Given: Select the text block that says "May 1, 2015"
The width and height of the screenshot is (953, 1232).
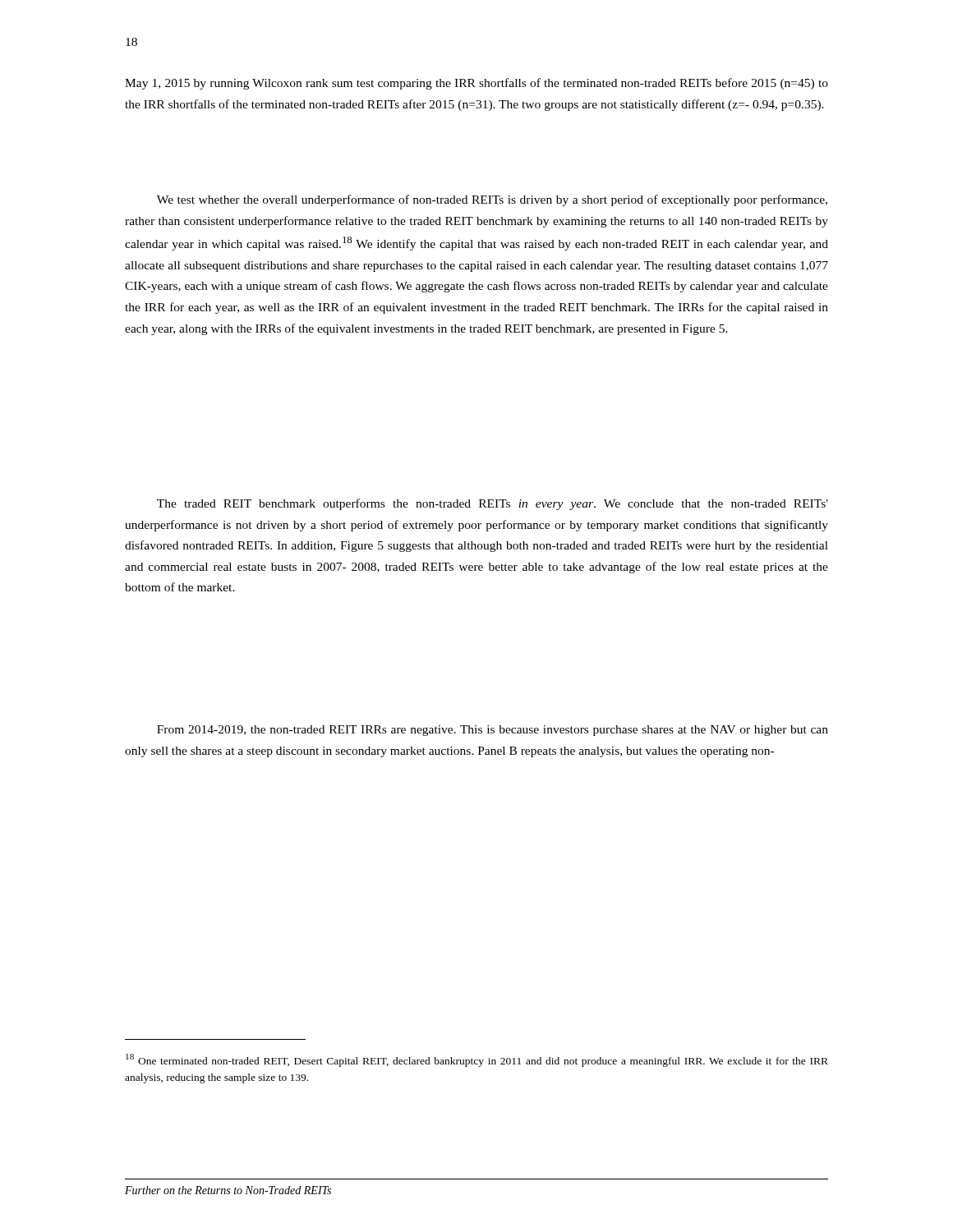Looking at the screenshot, I should [476, 93].
